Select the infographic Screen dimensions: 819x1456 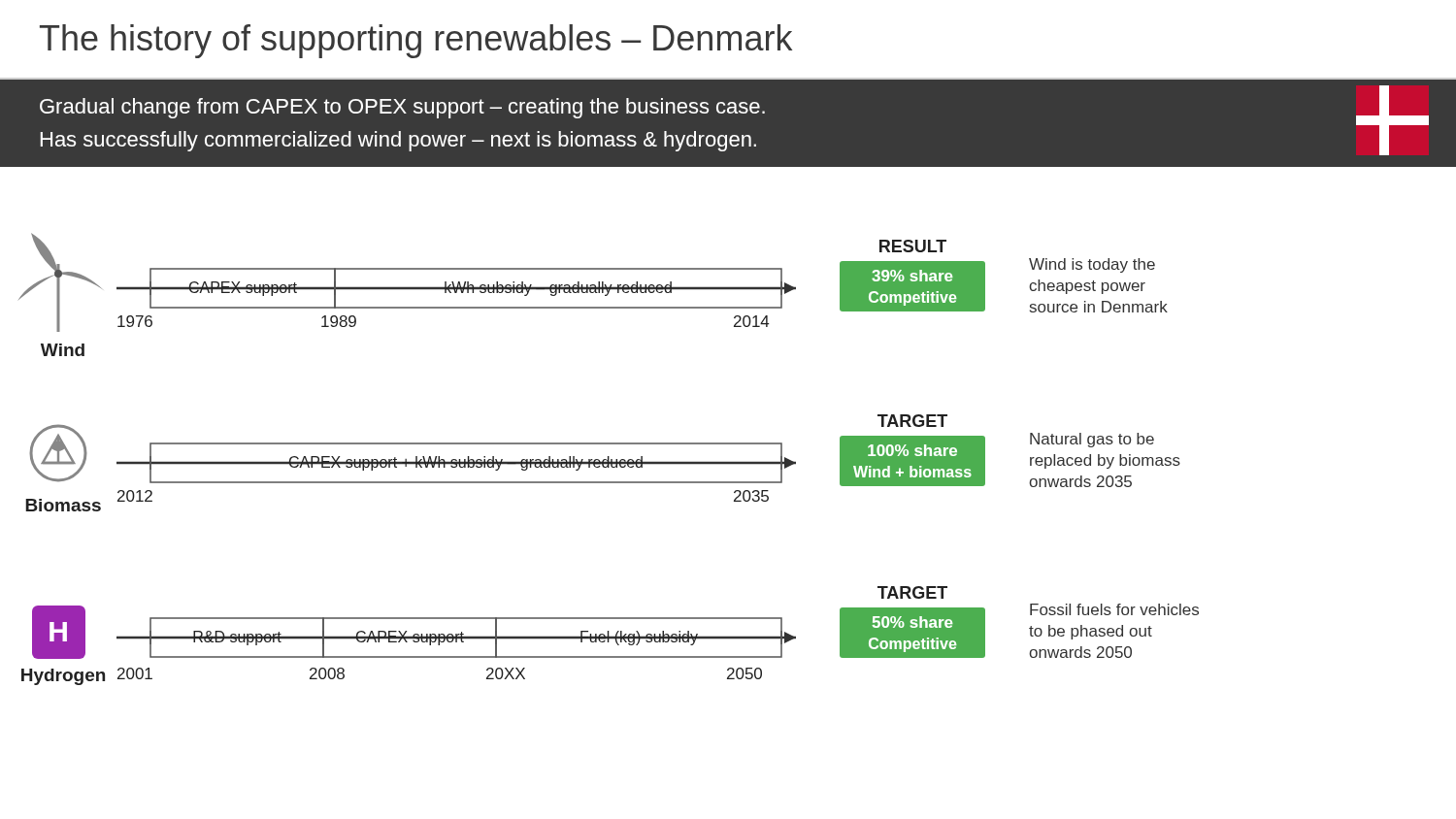tap(728, 498)
